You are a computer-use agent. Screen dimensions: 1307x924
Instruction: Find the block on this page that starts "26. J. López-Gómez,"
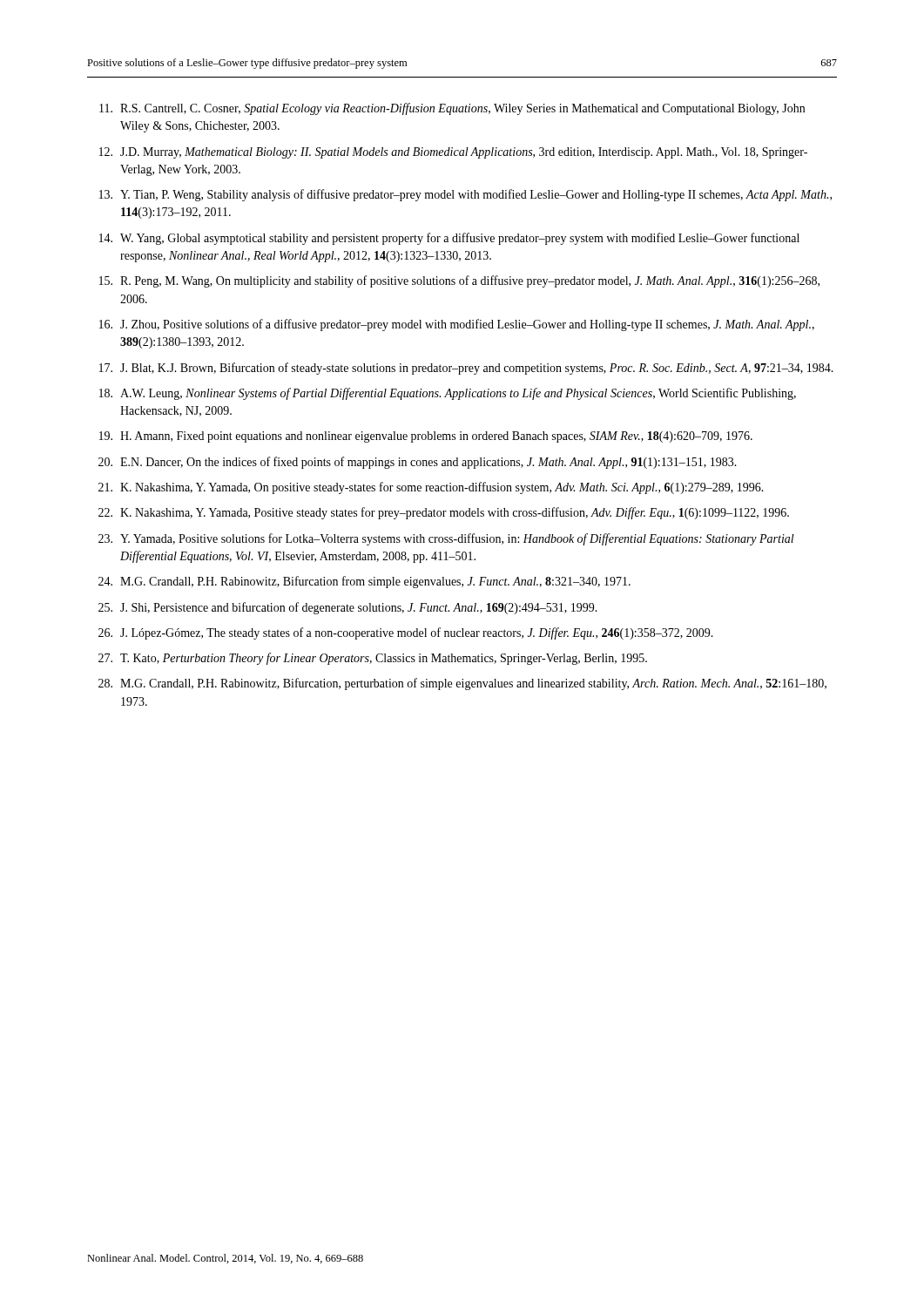pos(462,633)
